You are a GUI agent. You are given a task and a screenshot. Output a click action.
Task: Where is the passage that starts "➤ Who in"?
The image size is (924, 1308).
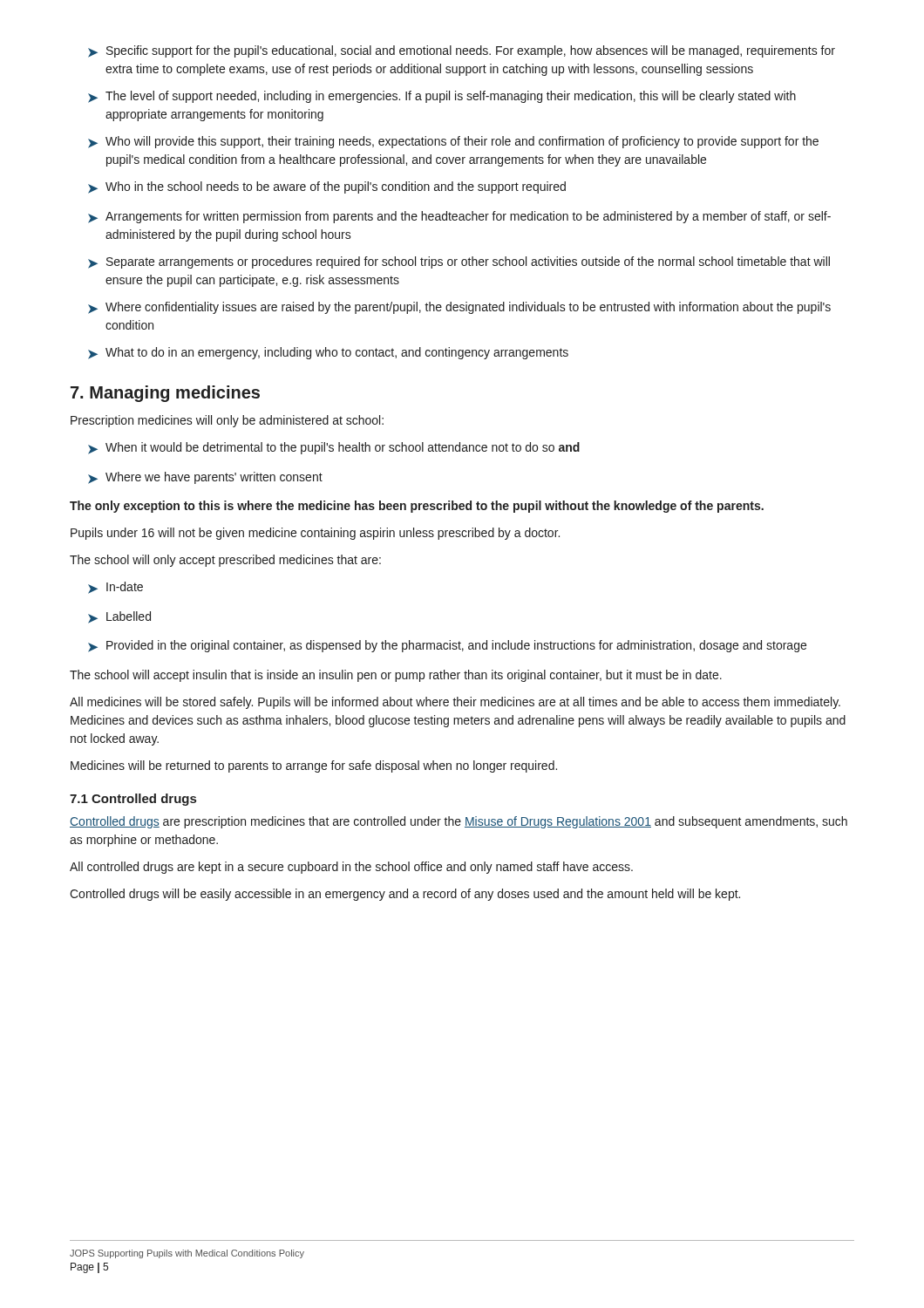pyautogui.click(x=471, y=188)
